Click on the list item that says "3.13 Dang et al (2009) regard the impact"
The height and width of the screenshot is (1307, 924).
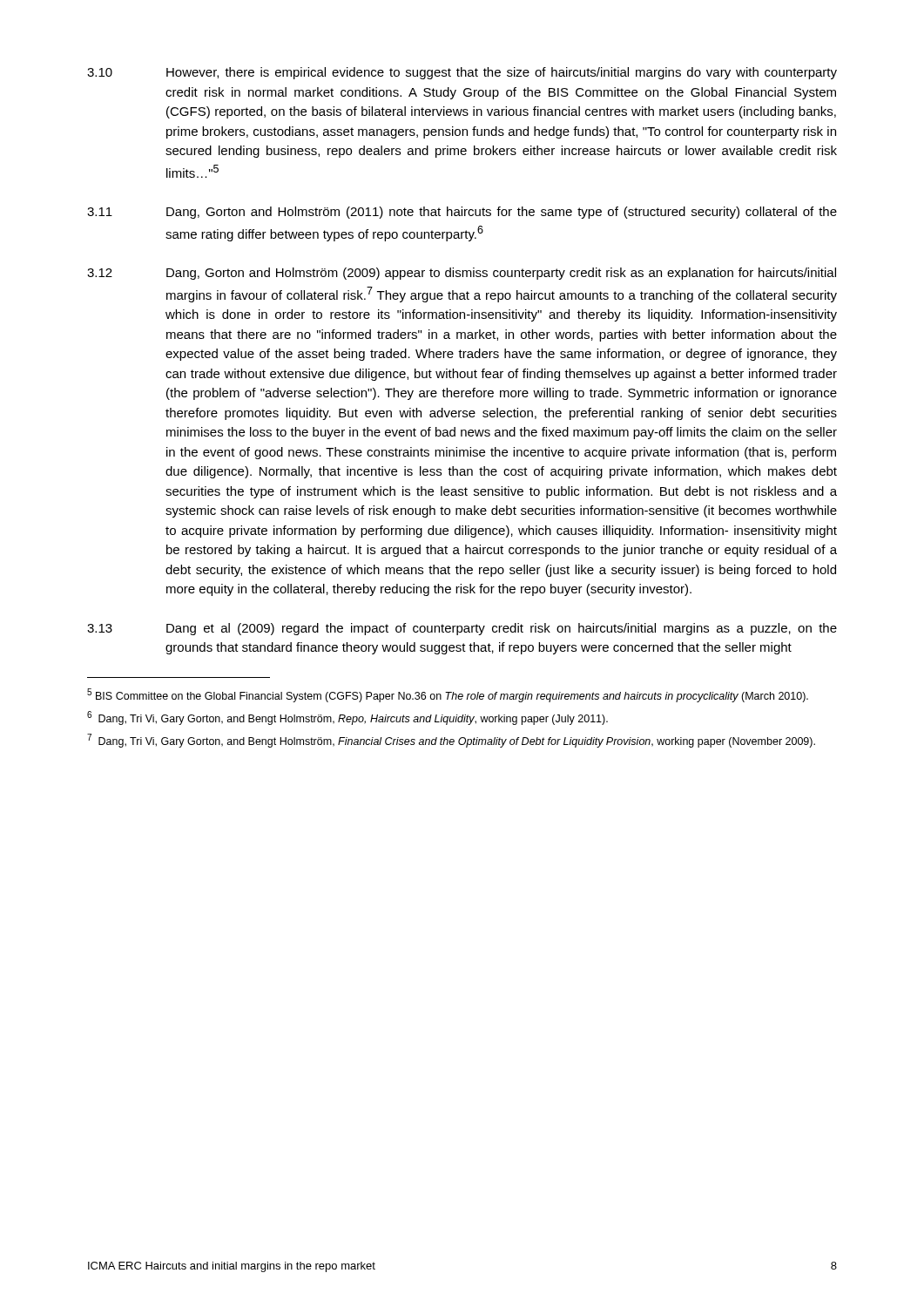(462, 638)
